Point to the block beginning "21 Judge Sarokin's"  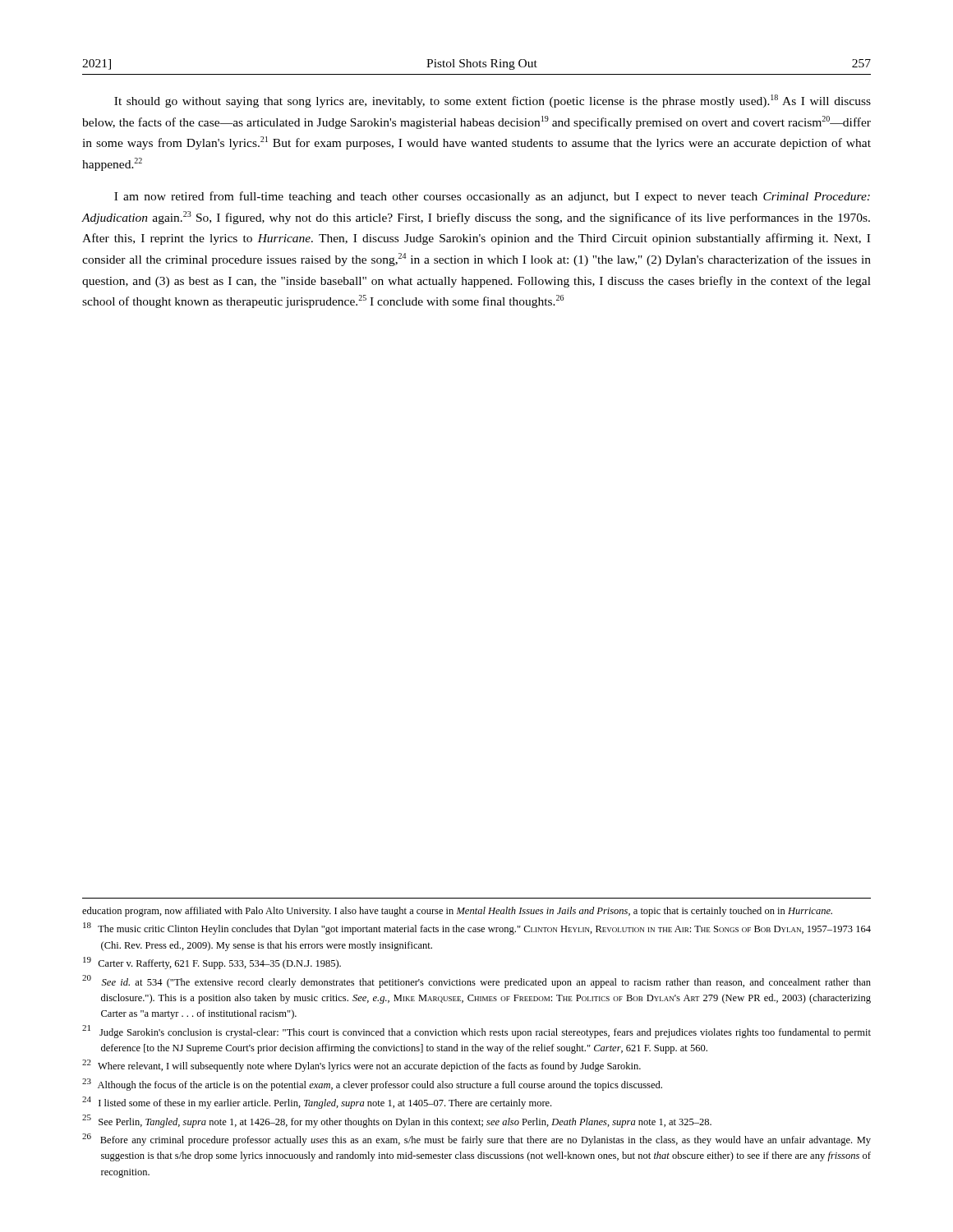point(476,1041)
